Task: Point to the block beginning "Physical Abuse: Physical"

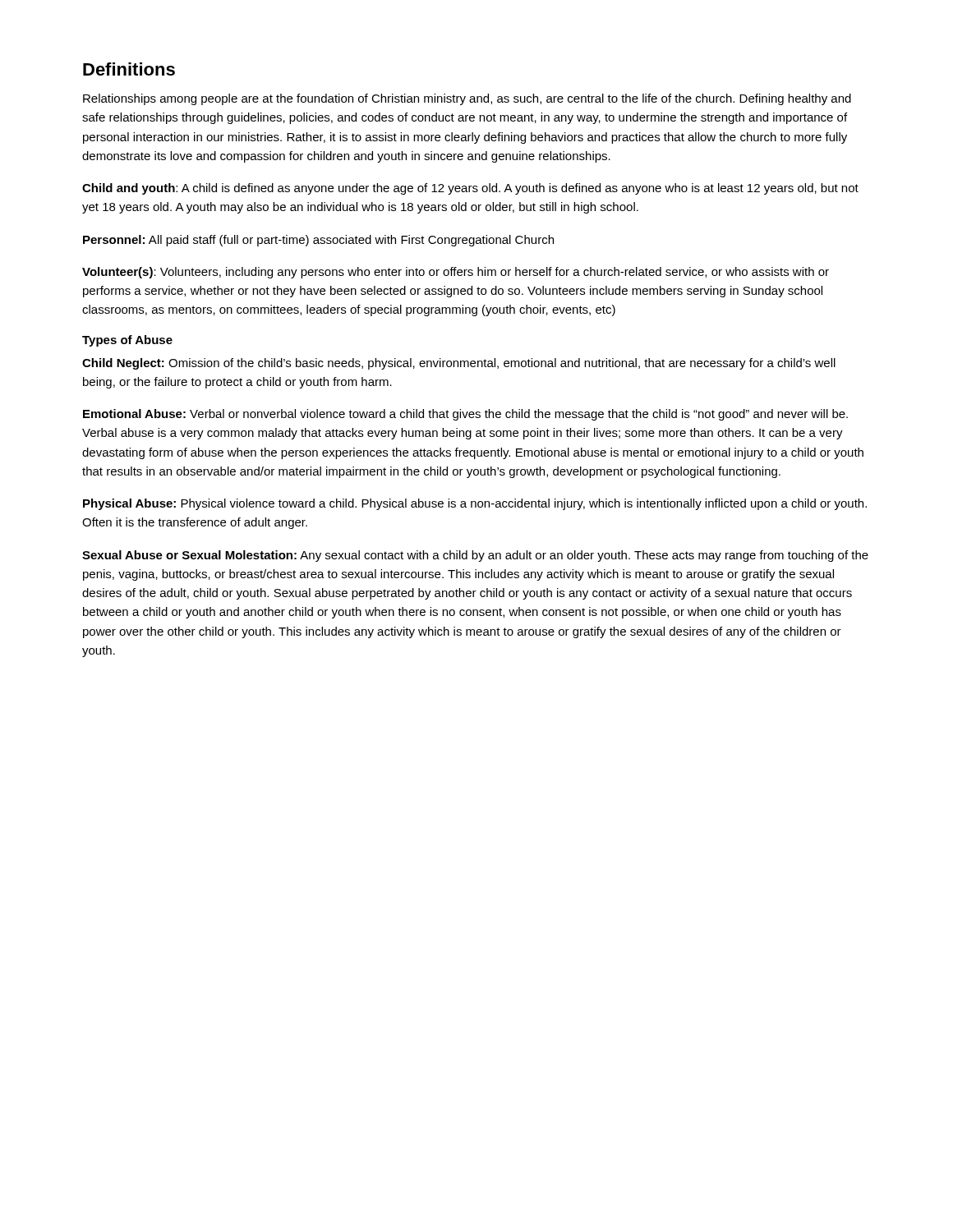Action: click(x=475, y=513)
